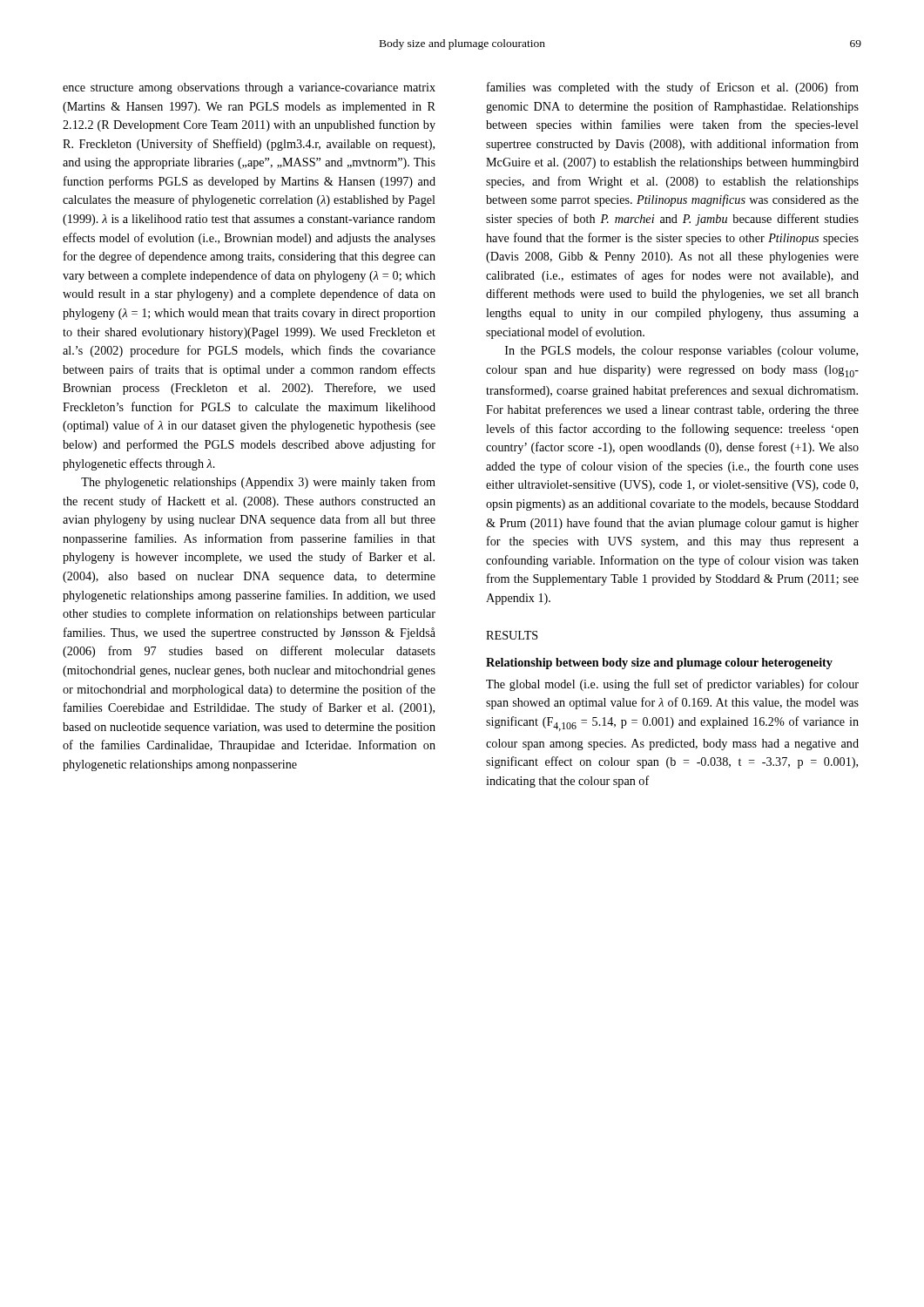
Task: Where is the passage that starts "ence structure among observations"?
Action: (249, 276)
